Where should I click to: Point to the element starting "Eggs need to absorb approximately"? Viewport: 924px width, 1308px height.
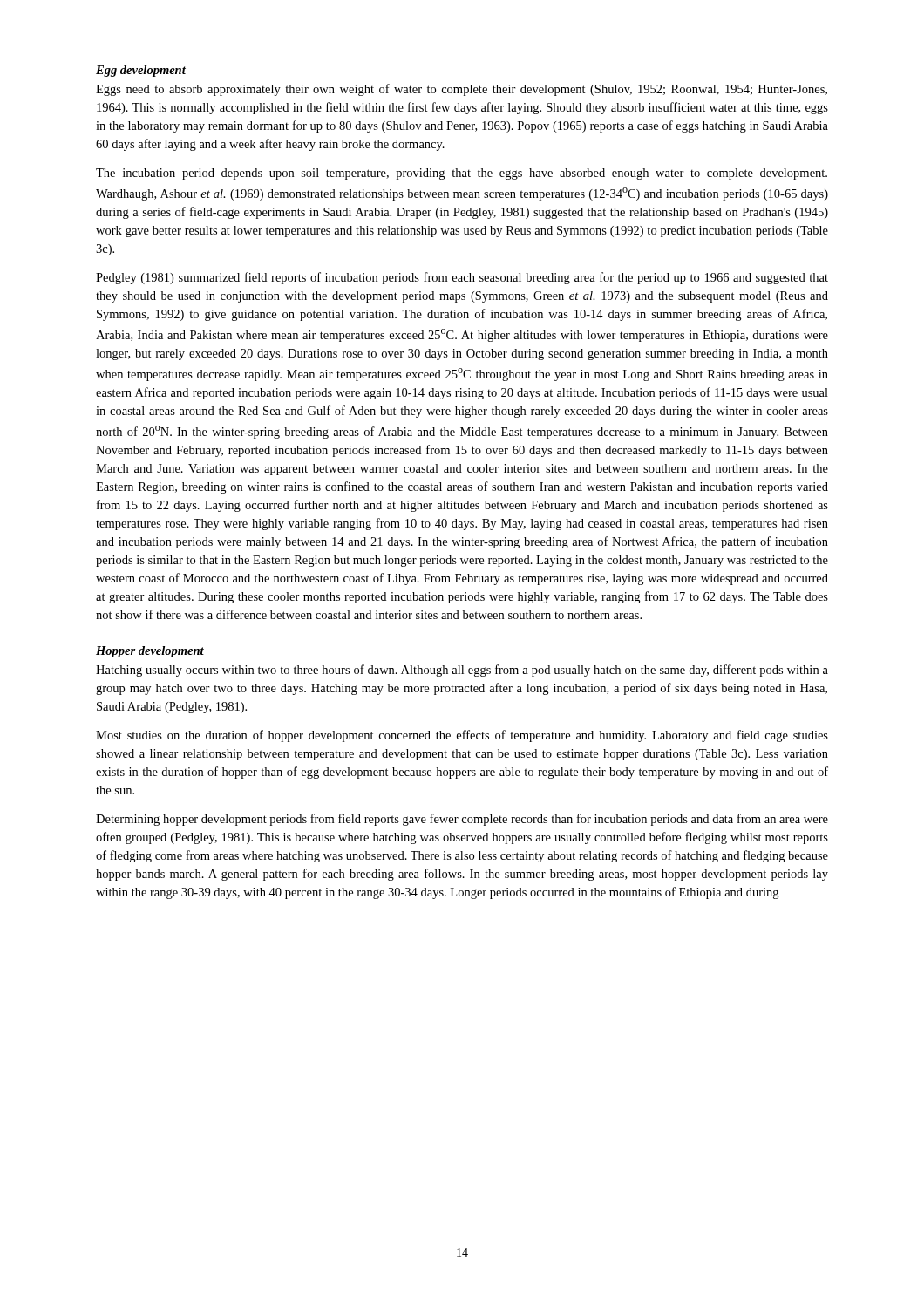coord(462,117)
